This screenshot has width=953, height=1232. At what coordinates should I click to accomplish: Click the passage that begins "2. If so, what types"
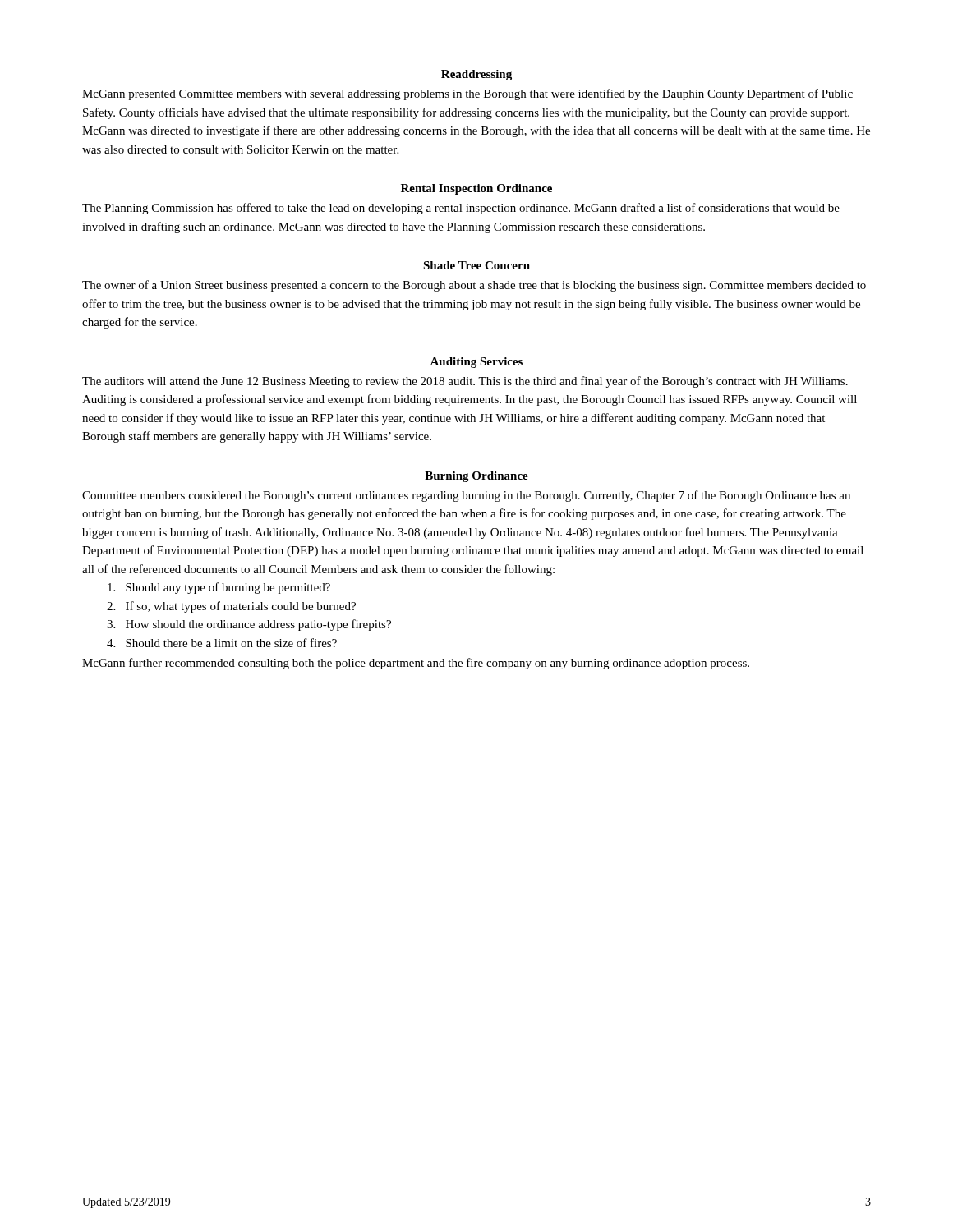(x=232, y=606)
